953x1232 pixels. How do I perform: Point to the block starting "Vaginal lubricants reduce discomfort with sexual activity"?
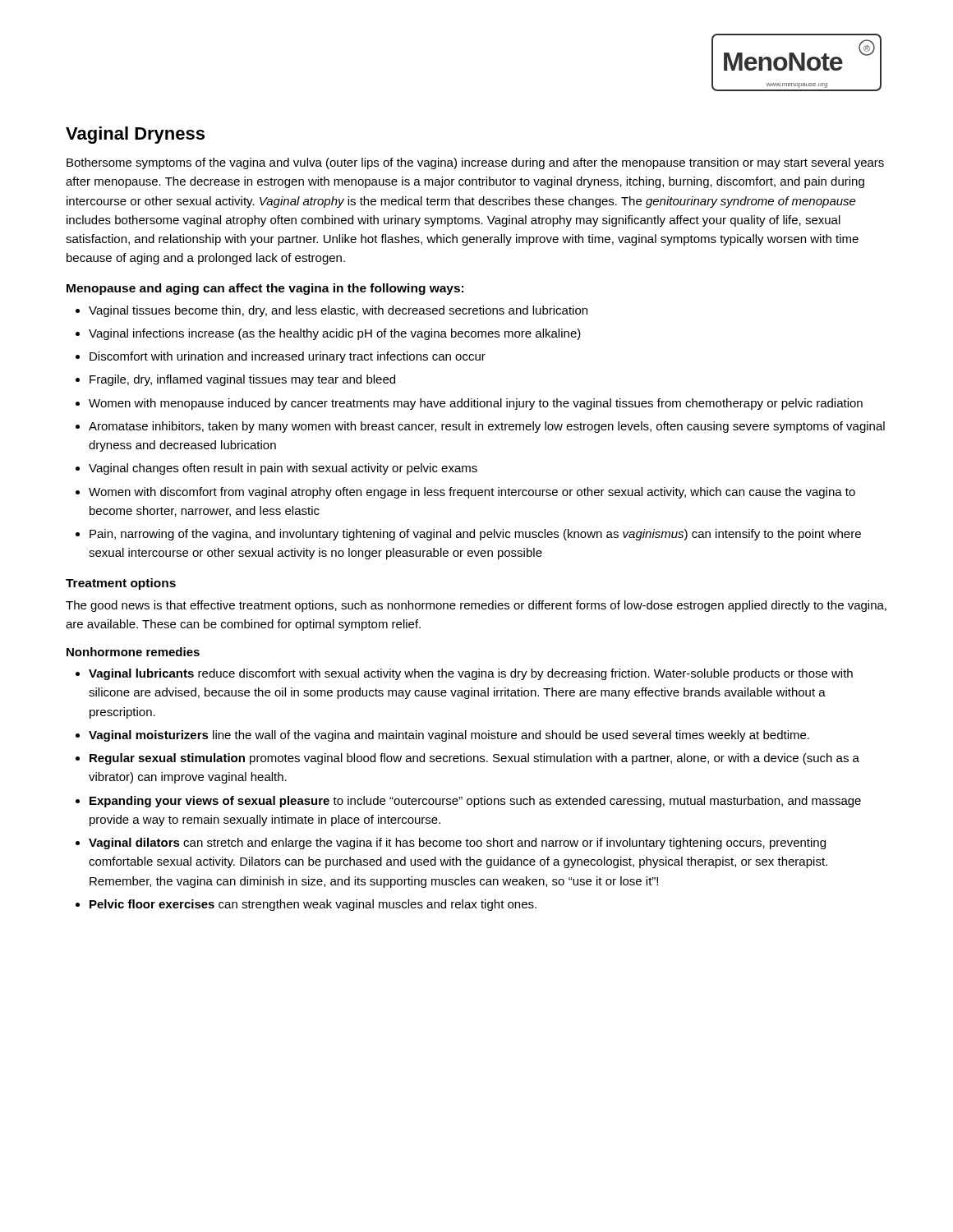471,692
